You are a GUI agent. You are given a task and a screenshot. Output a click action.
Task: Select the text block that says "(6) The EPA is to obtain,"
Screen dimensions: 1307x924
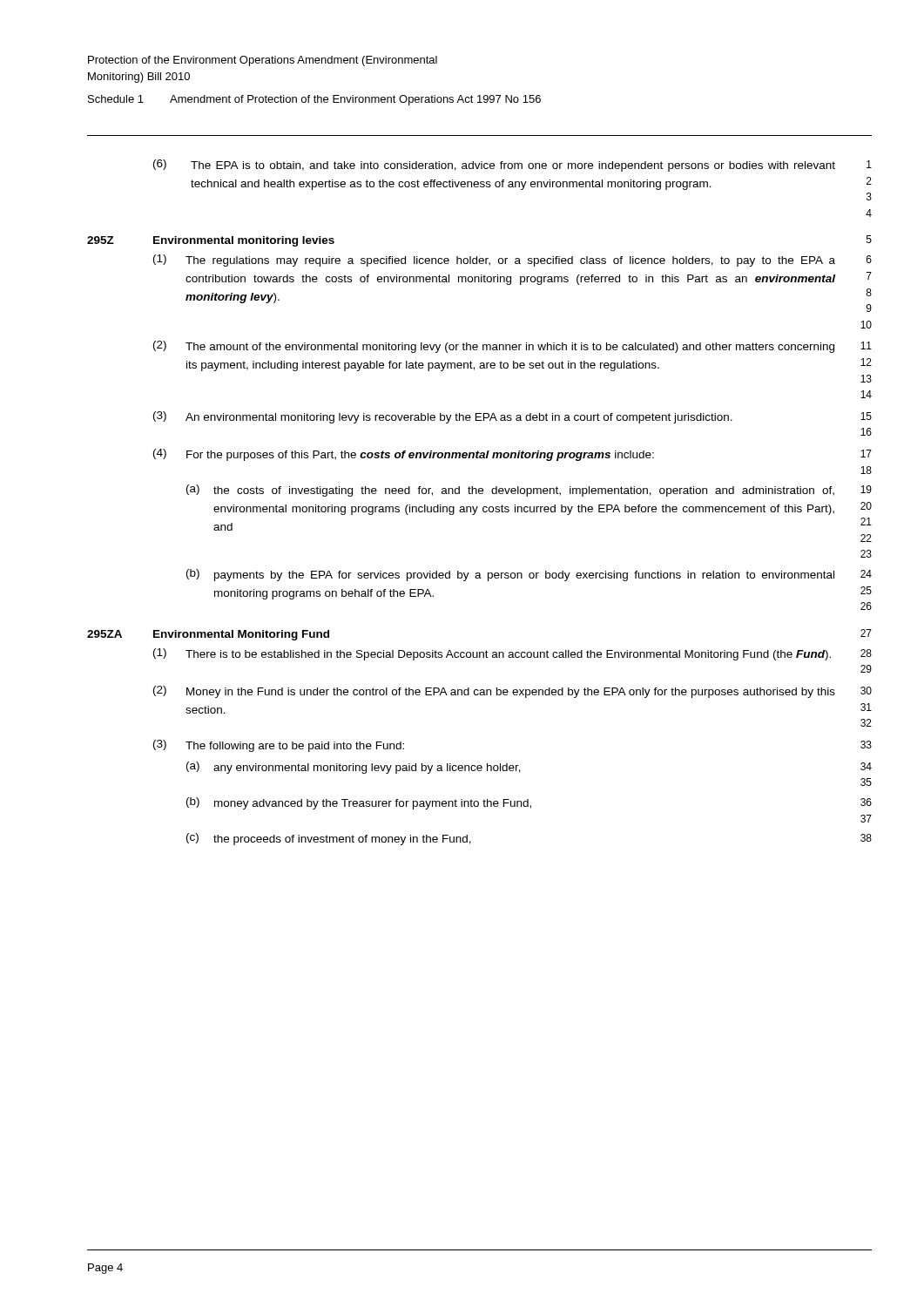(x=479, y=189)
